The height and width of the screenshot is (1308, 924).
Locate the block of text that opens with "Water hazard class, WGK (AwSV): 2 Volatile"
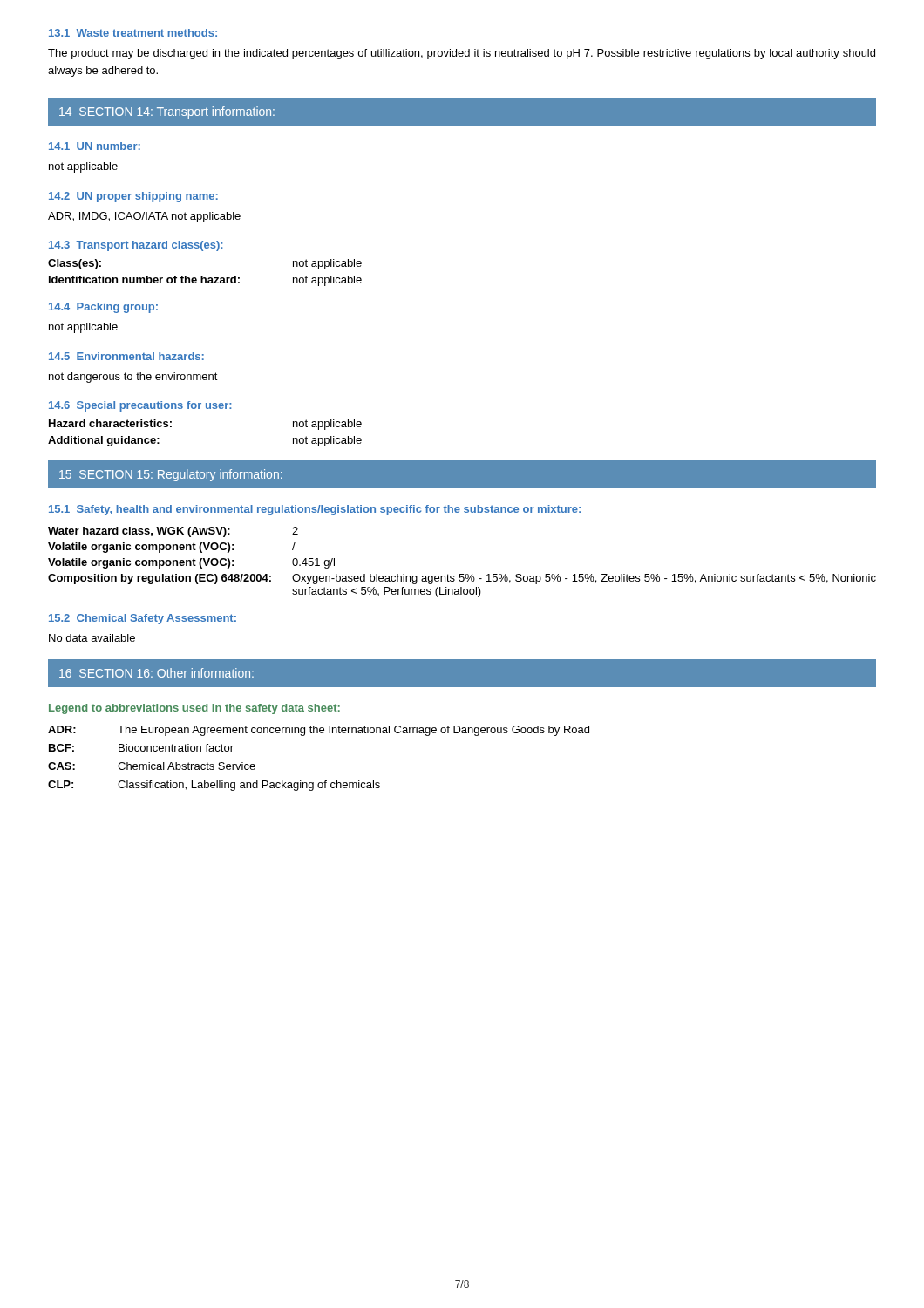click(173, 532)
